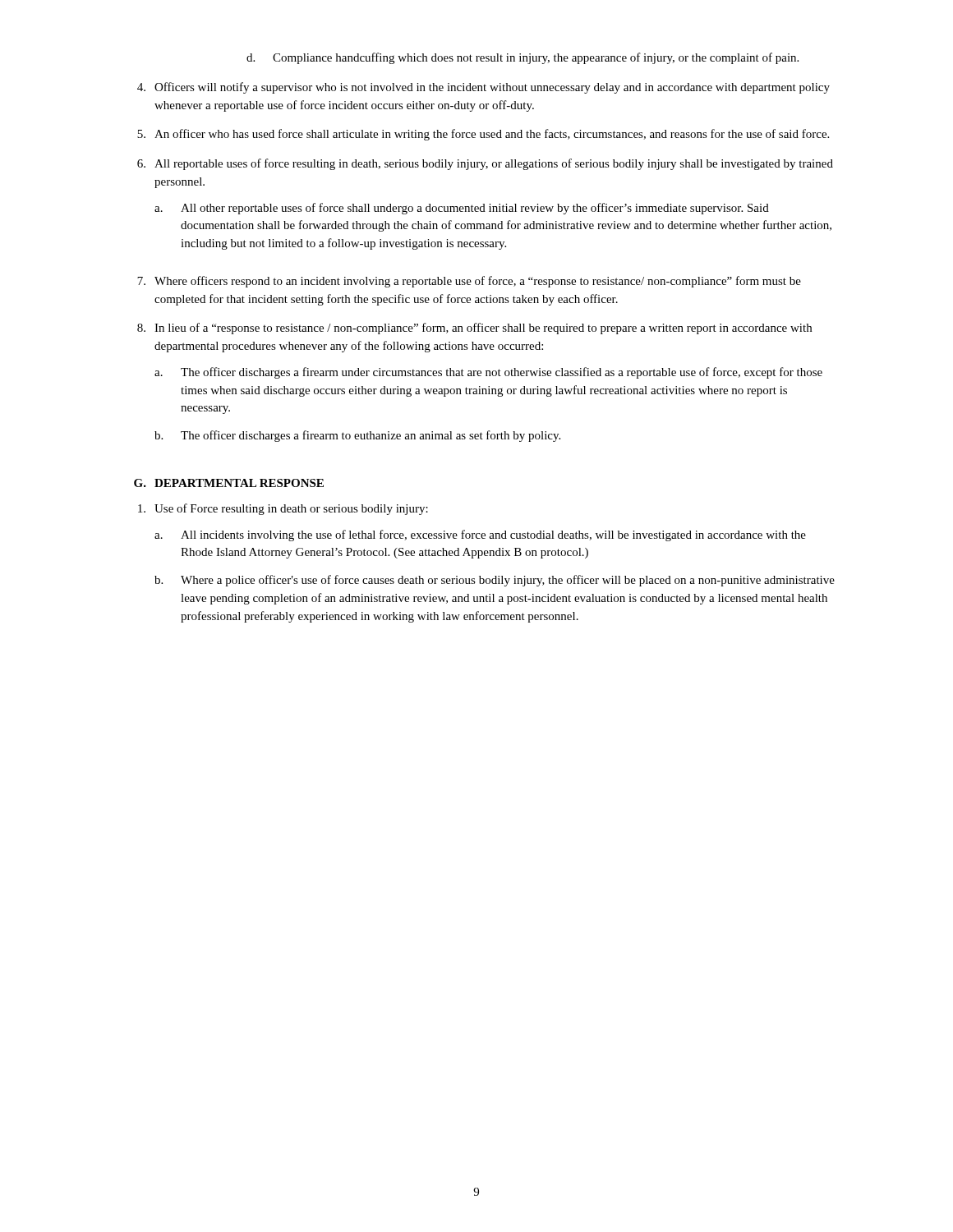953x1232 pixels.
Task: Locate the list item containing "6. All reportable uses of force"
Action: click(x=476, y=208)
